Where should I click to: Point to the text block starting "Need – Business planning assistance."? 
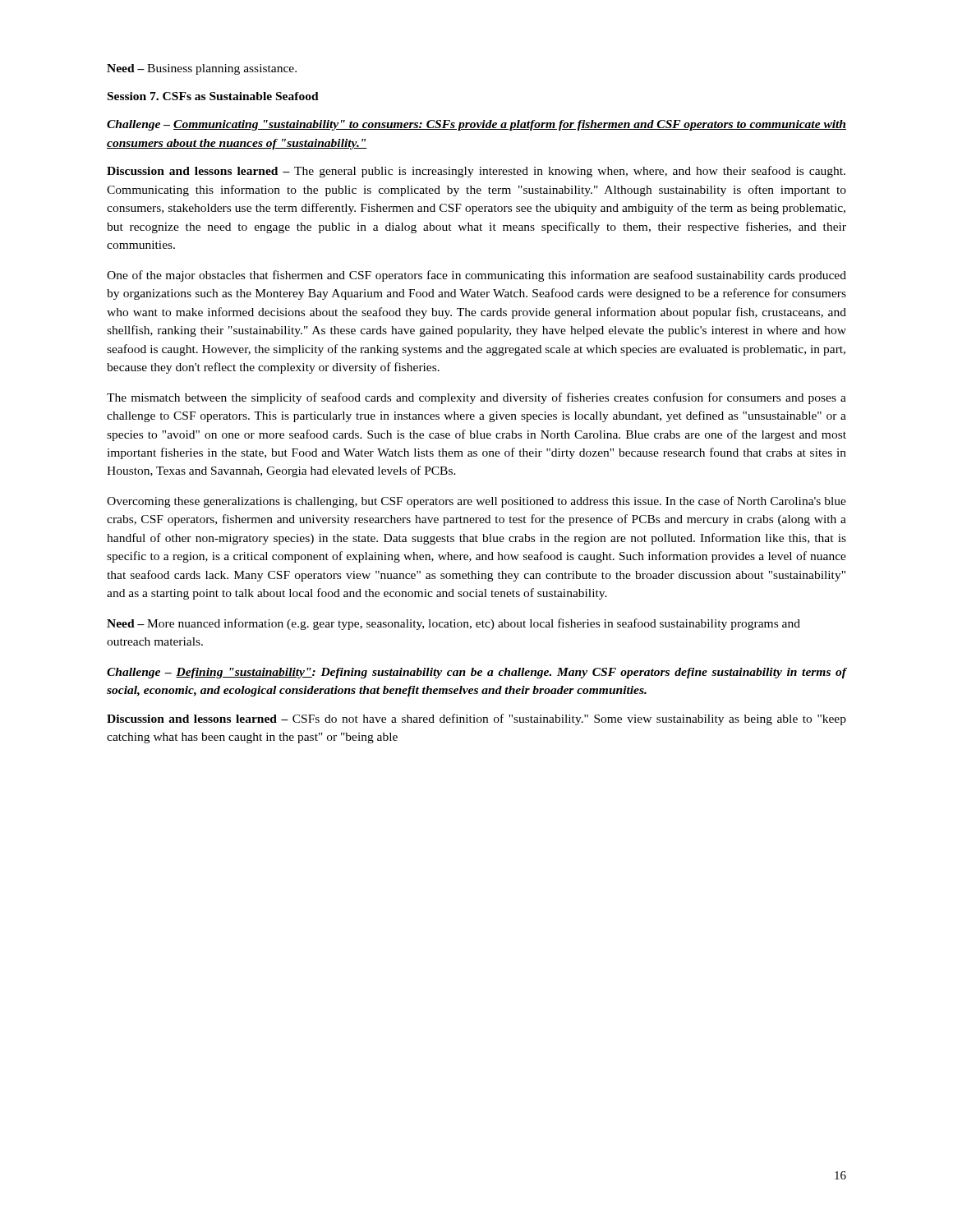(202, 68)
